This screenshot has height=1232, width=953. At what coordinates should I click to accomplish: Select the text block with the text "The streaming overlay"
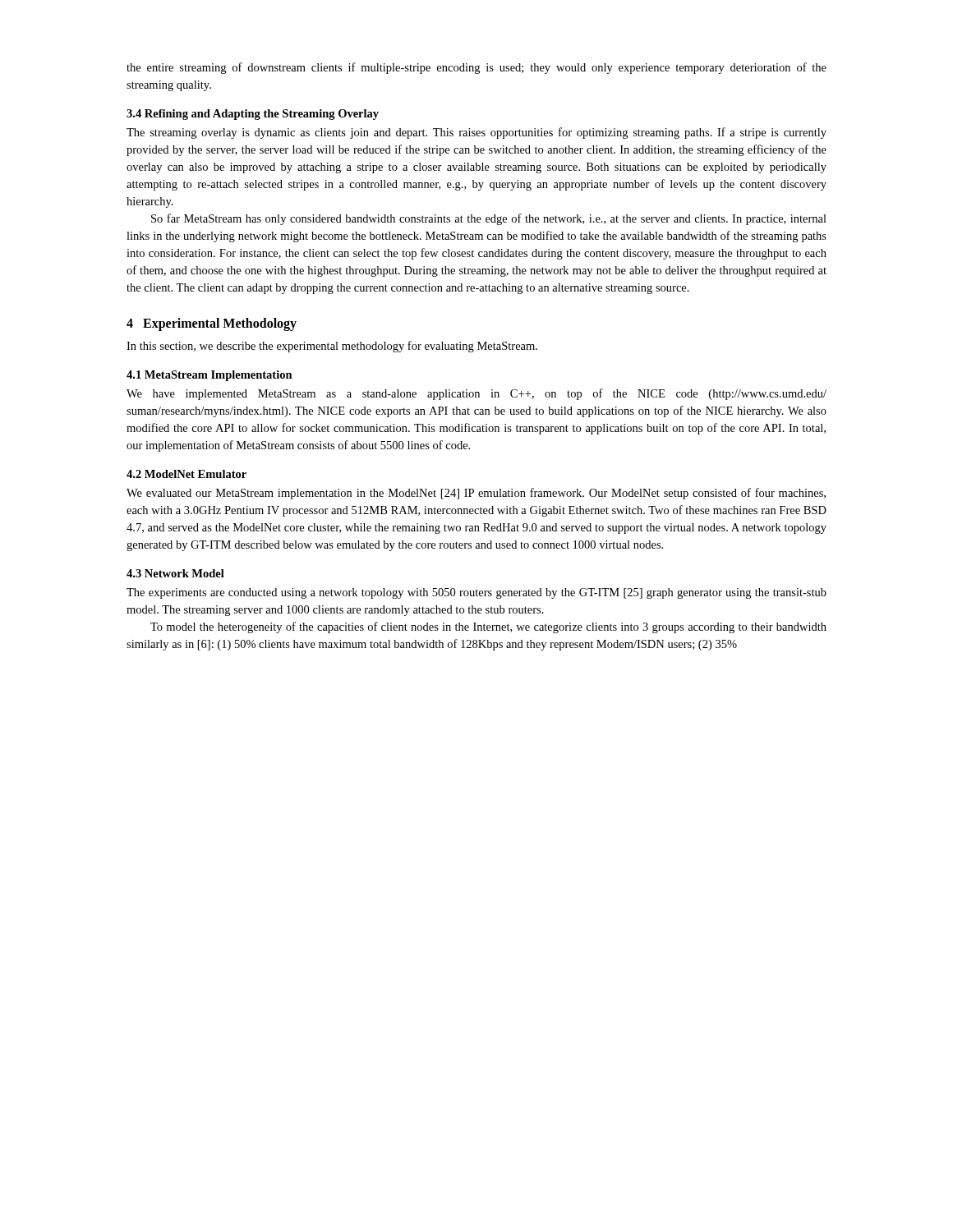[x=476, y=210]
